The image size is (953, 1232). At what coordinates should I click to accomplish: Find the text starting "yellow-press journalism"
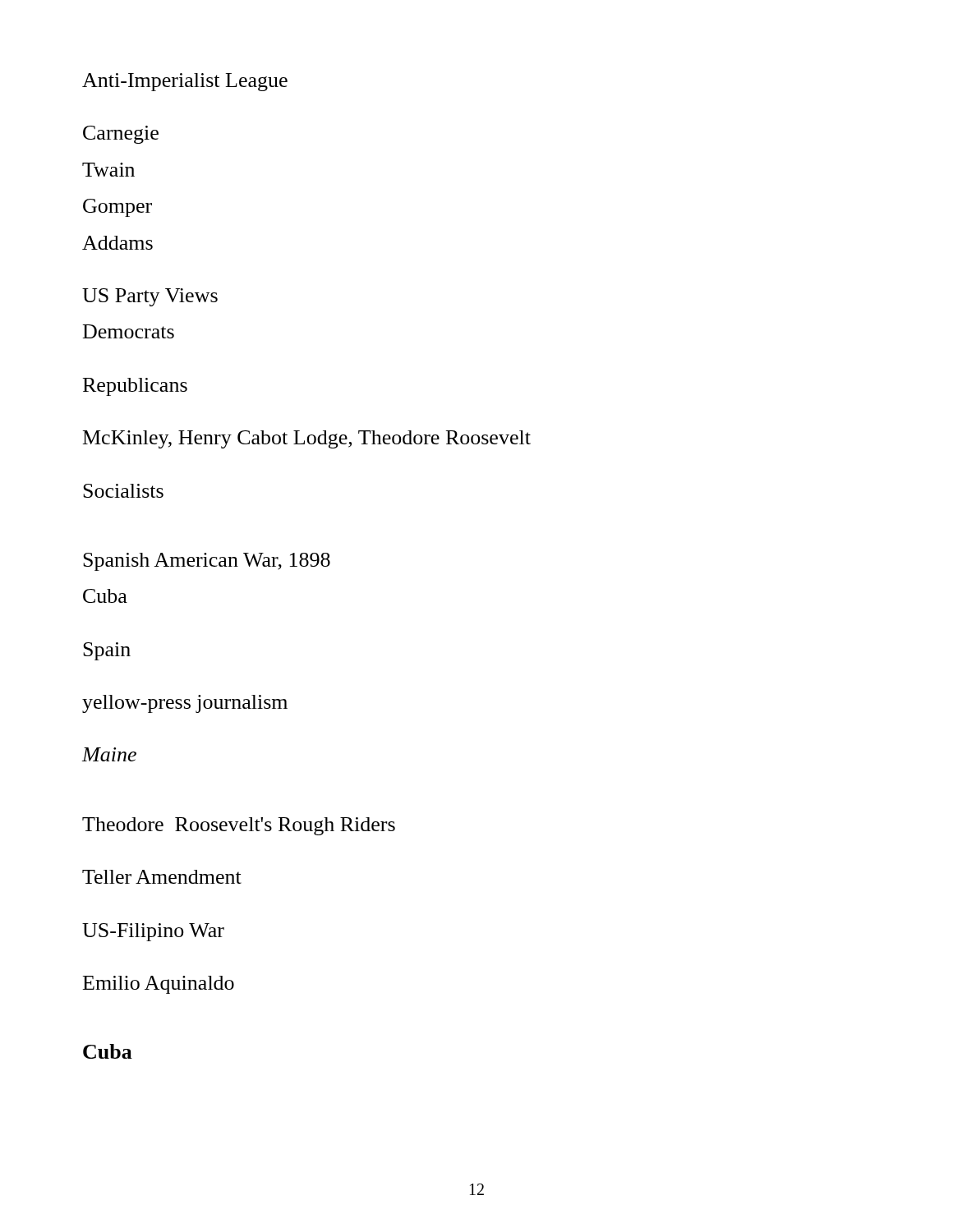pos(185,702)
